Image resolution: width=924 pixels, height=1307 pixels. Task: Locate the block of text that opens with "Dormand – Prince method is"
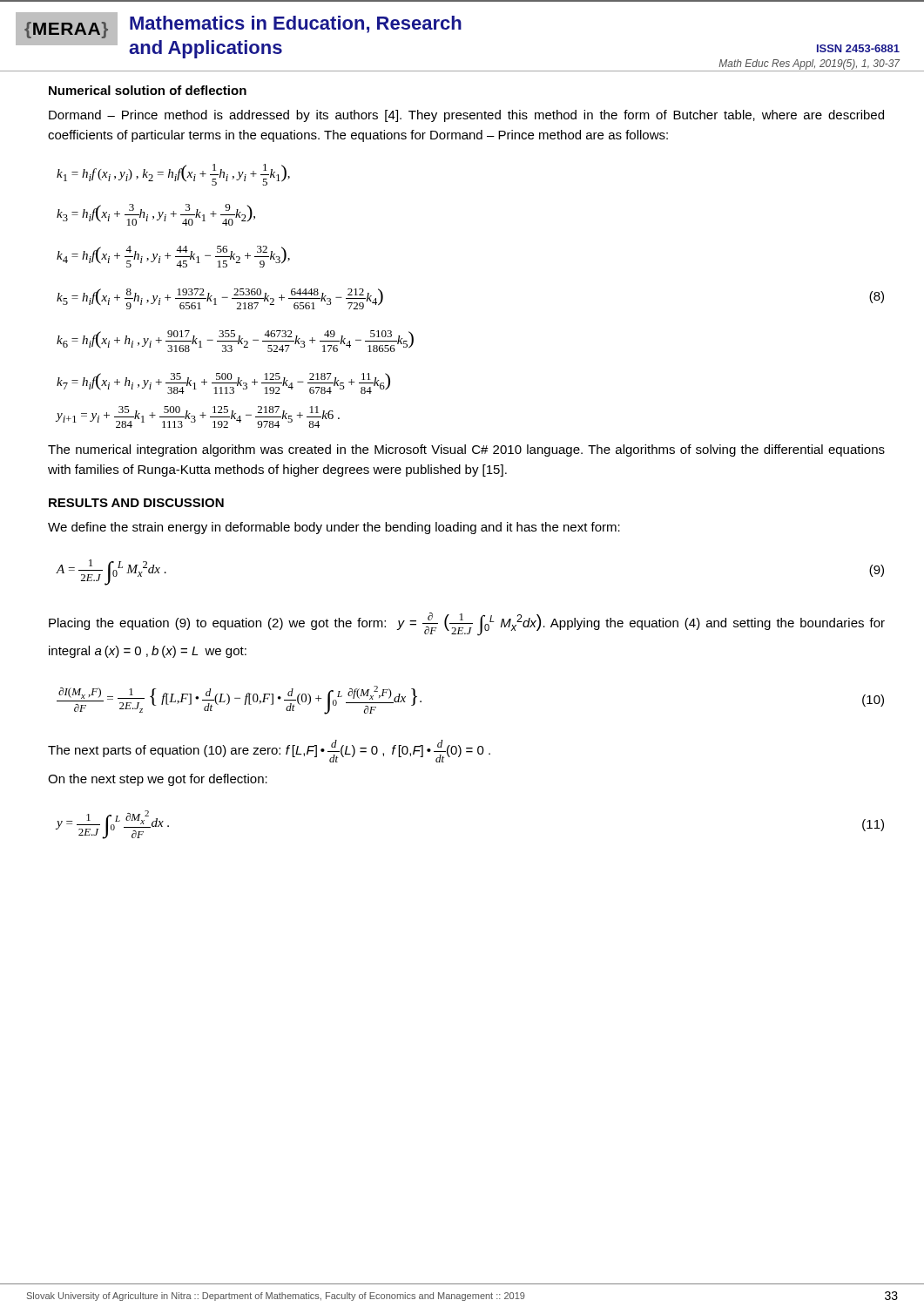coord(466,125)
